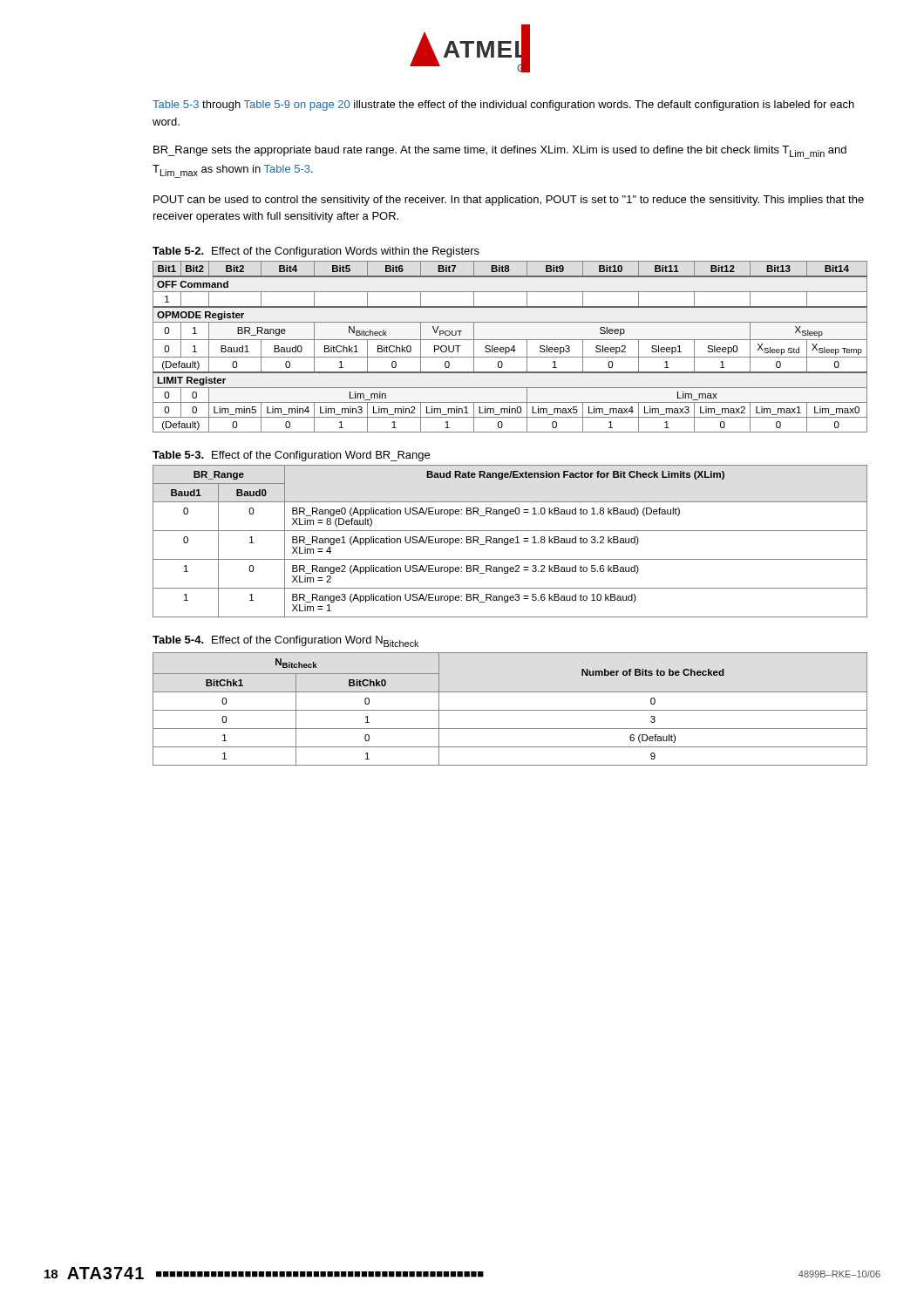Select the text block that says "BR_Range sets the appropriate baud rate range."

tap(500, 160)
